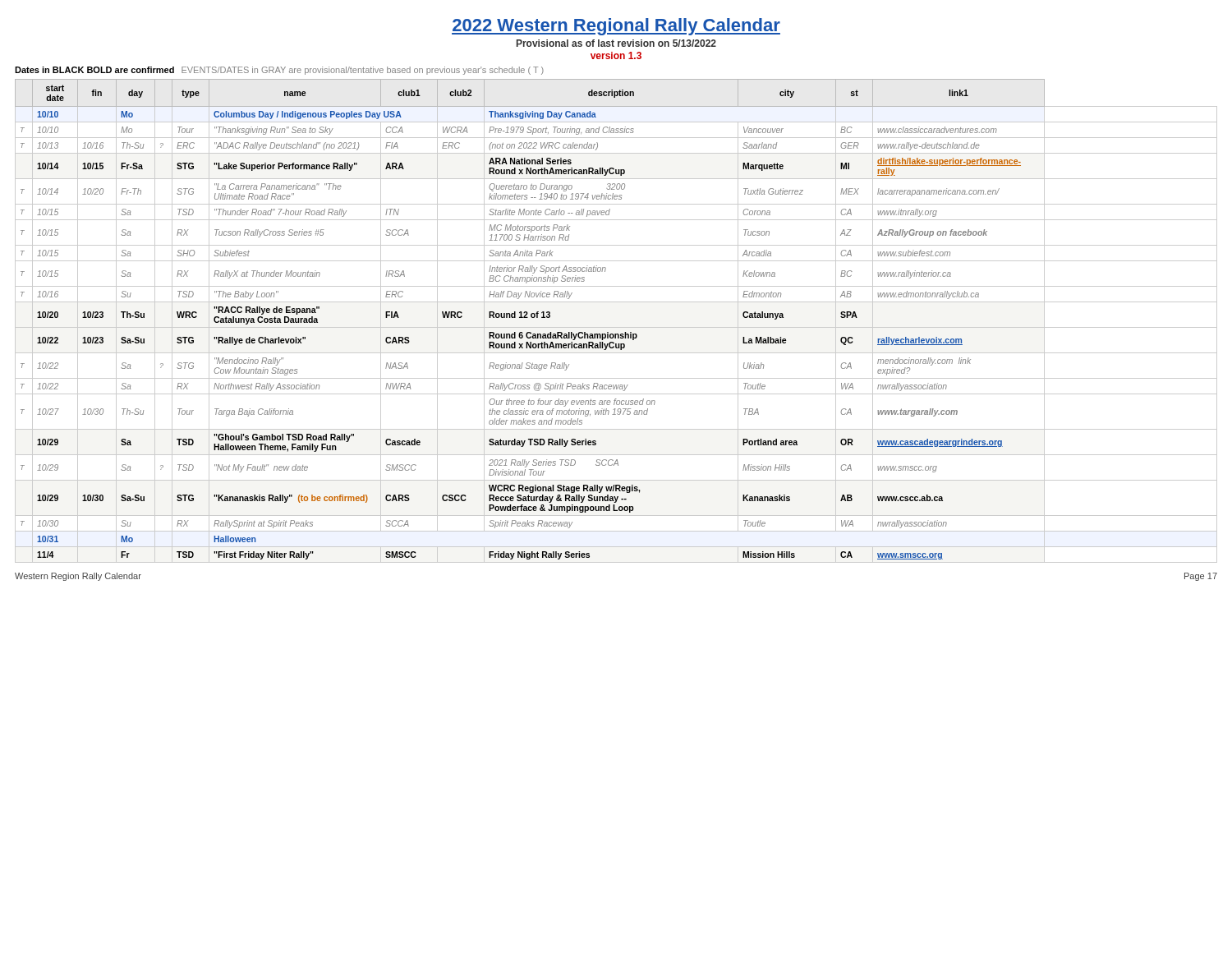Locate the text "Provisional as of last revision on 5/13/2022"
The image size is (1232, 953).
[x=616, y=44]
